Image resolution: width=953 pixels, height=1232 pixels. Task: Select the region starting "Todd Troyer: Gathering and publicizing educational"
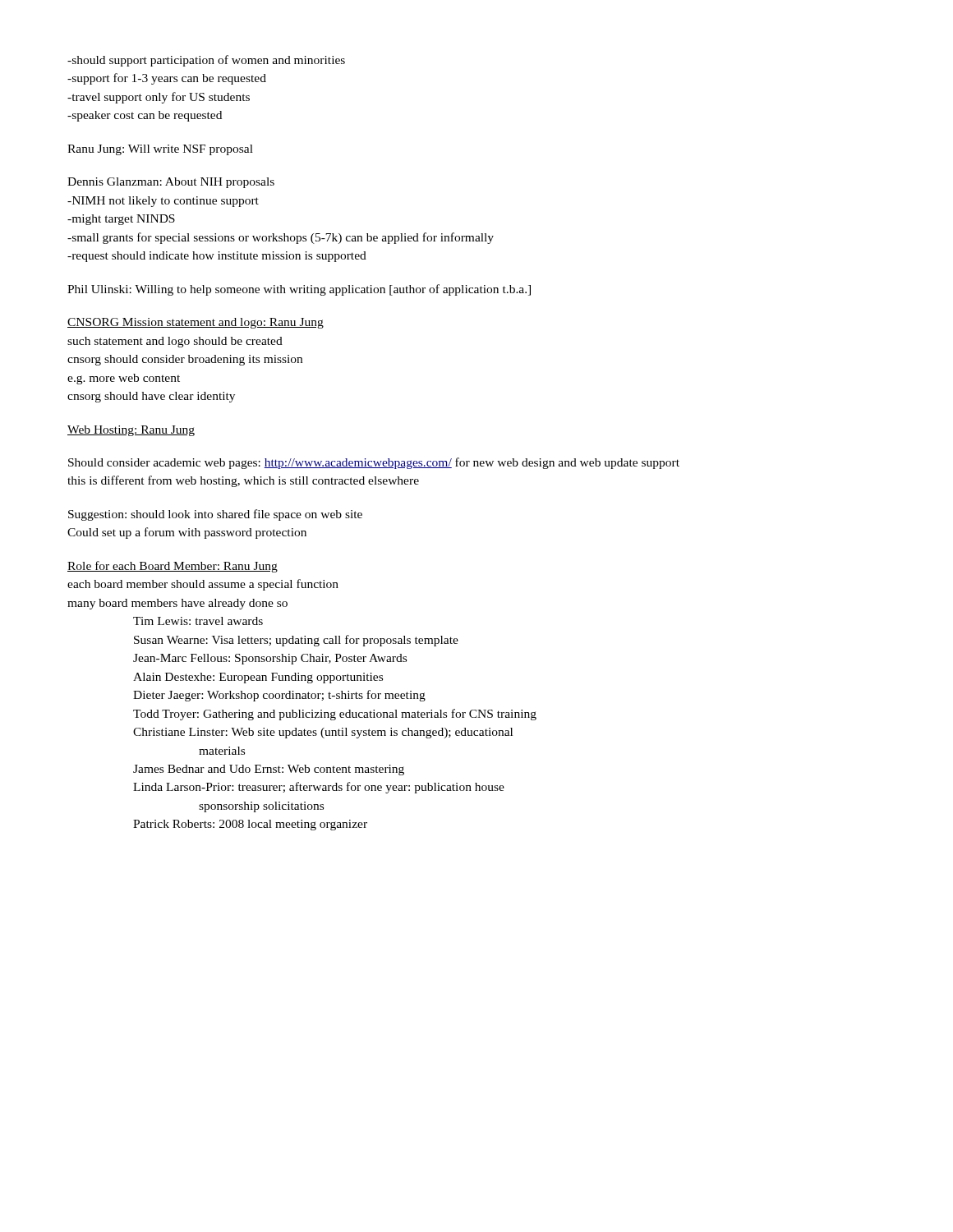pos(335,713)
